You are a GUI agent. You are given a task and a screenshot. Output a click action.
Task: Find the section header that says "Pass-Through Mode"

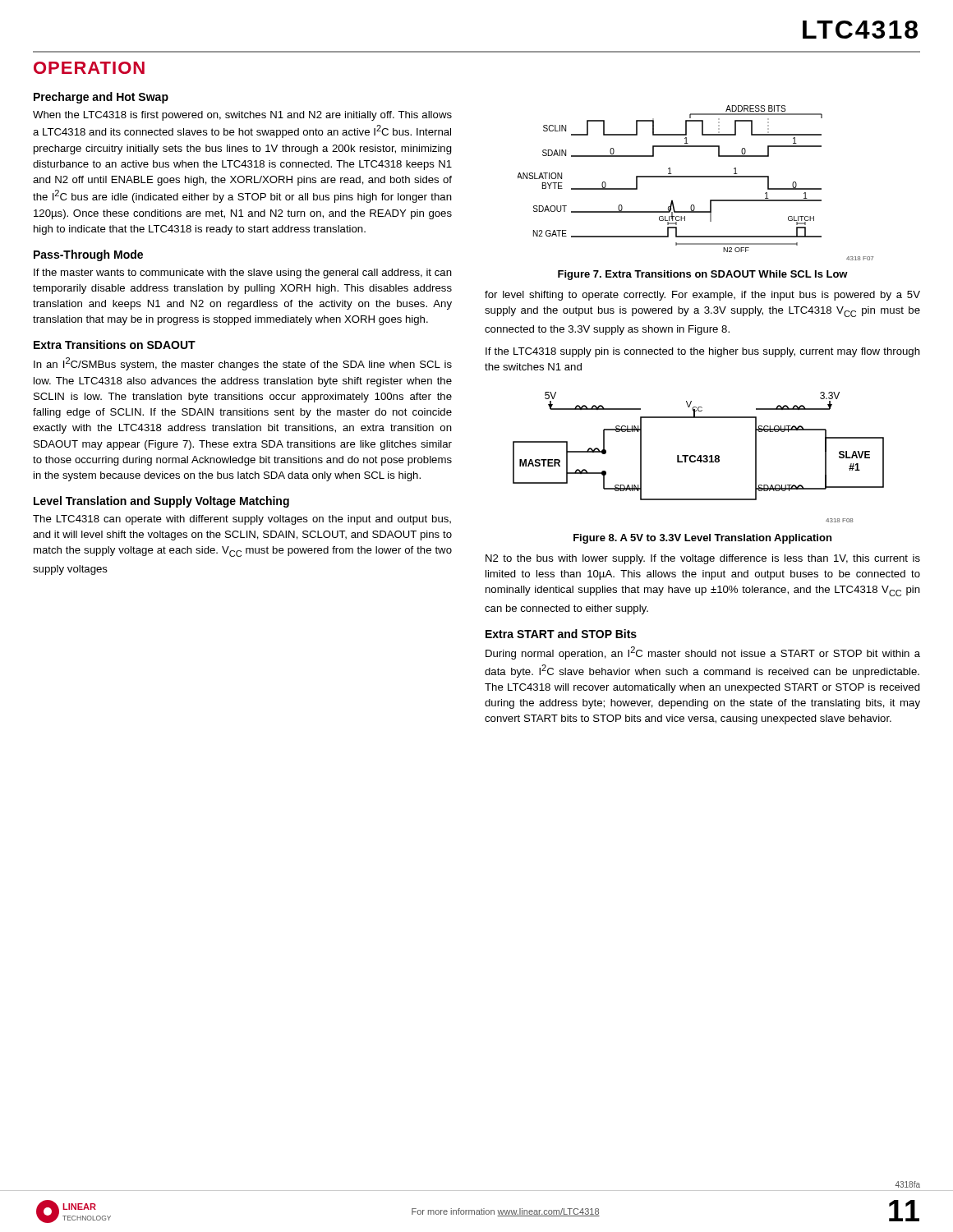click(88, 255)
